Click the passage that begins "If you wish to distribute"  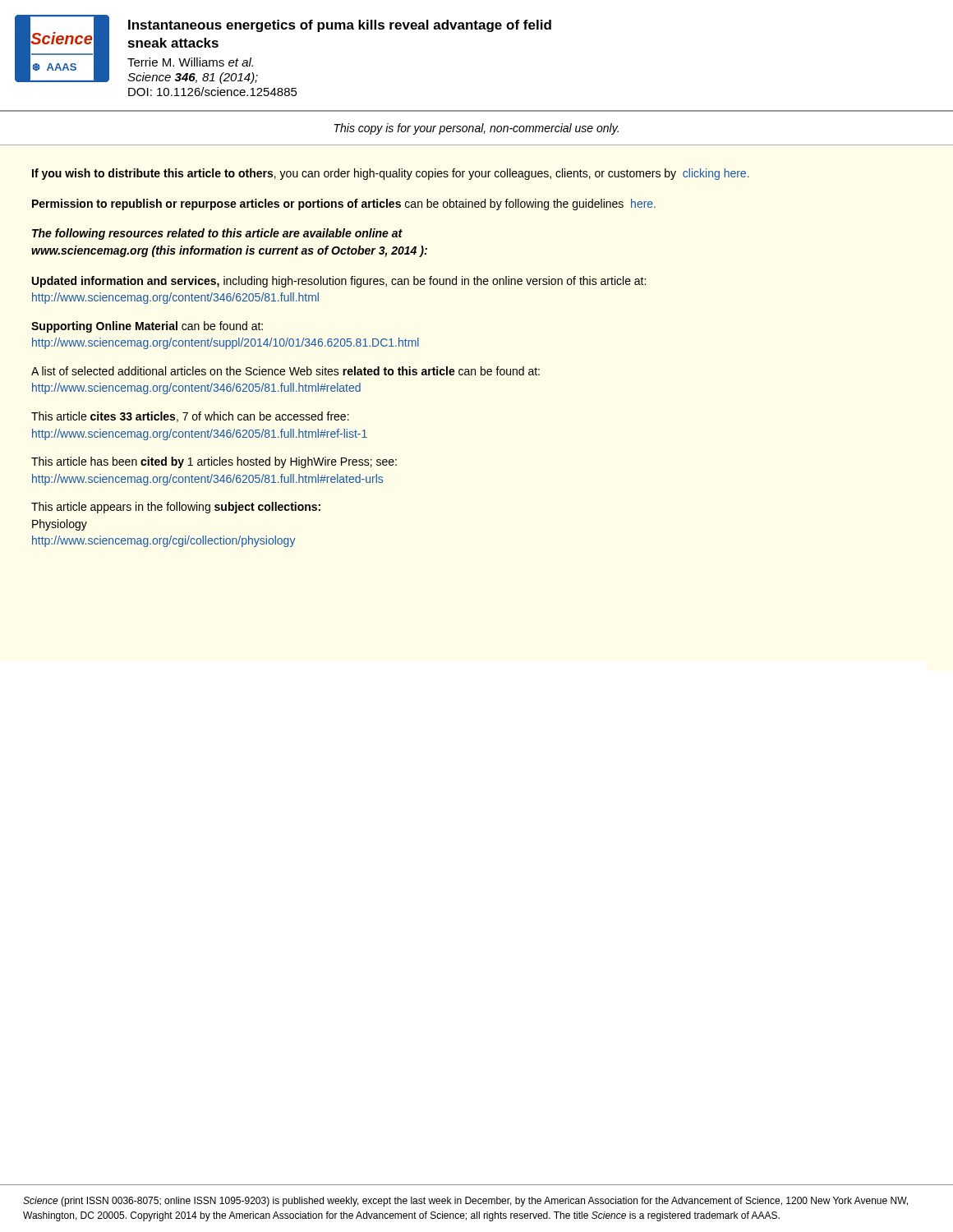[390, 173]
